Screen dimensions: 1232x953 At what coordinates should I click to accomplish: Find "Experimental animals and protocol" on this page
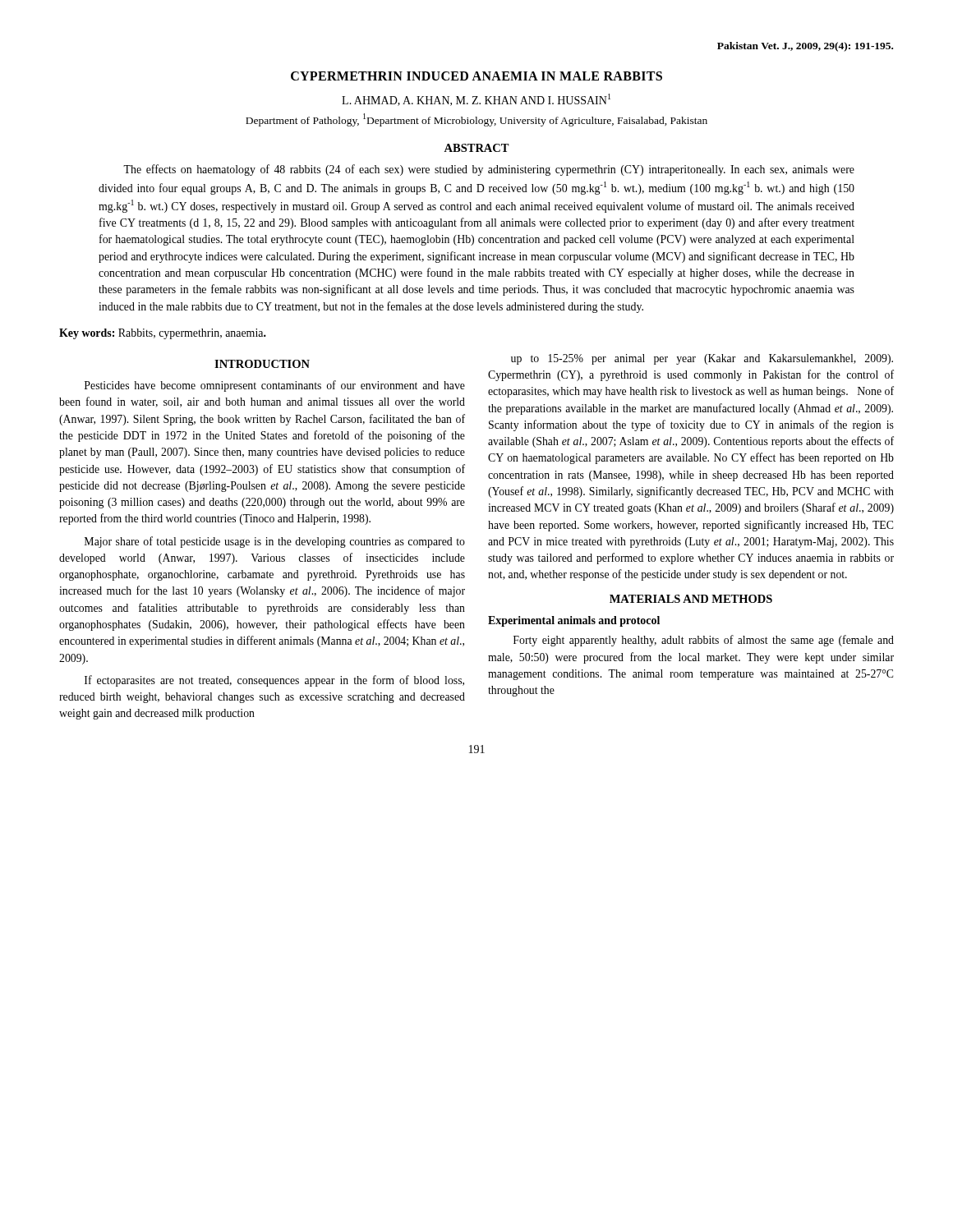tap(574, 621)
